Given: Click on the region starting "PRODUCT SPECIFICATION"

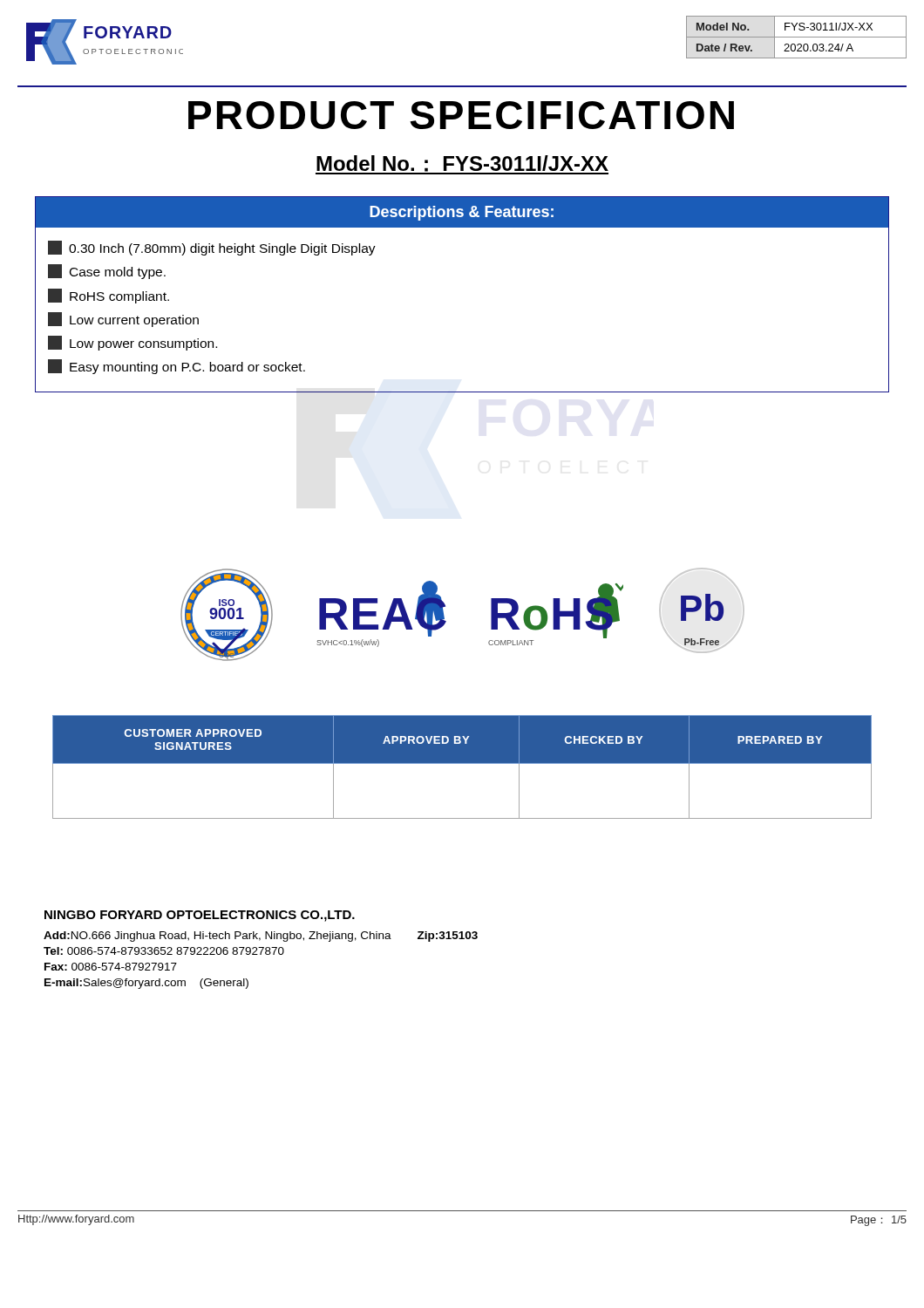Looking at the screenshot, I should click(462, 115).
